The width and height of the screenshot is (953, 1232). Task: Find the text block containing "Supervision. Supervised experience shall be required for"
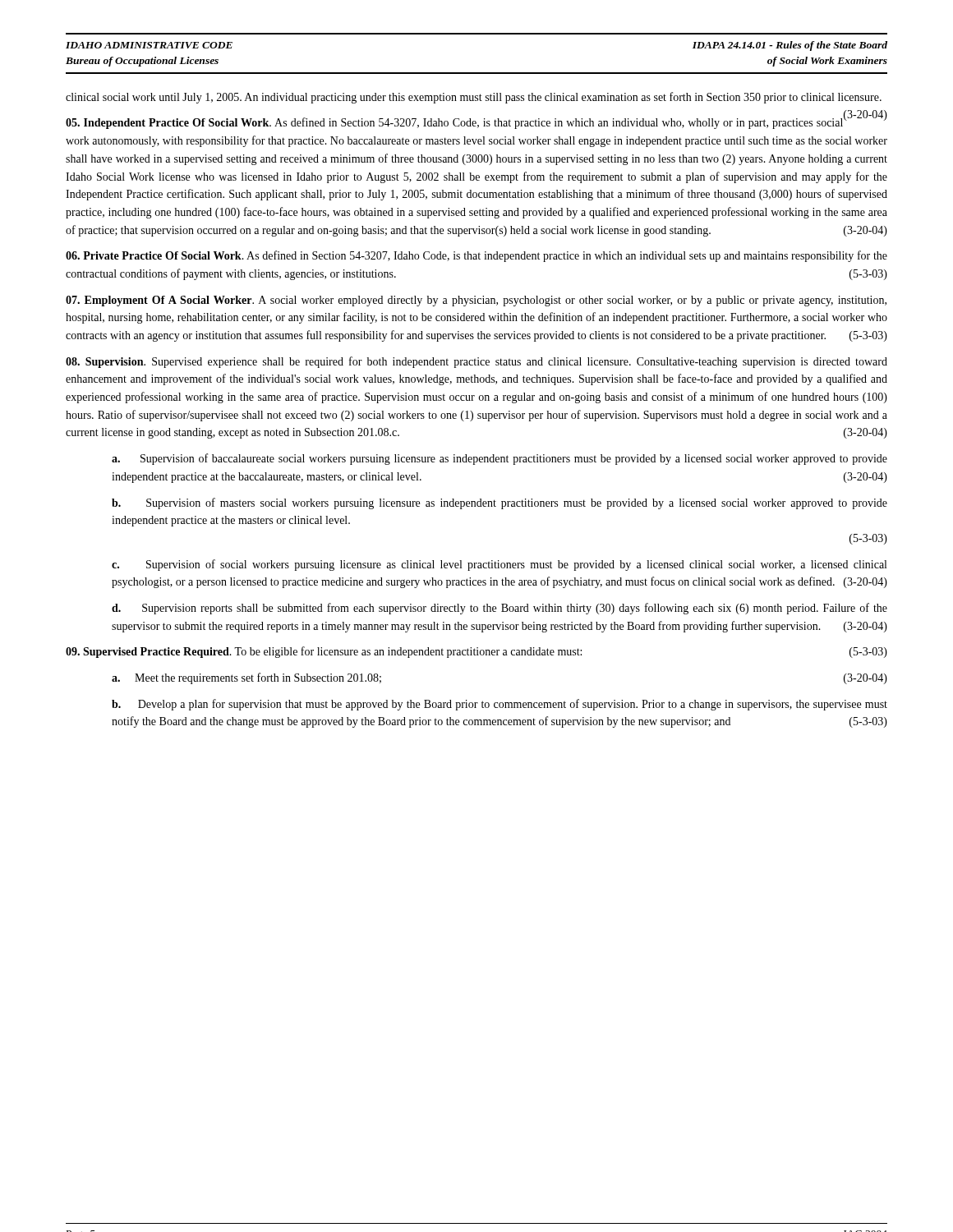tap(476, 399)
